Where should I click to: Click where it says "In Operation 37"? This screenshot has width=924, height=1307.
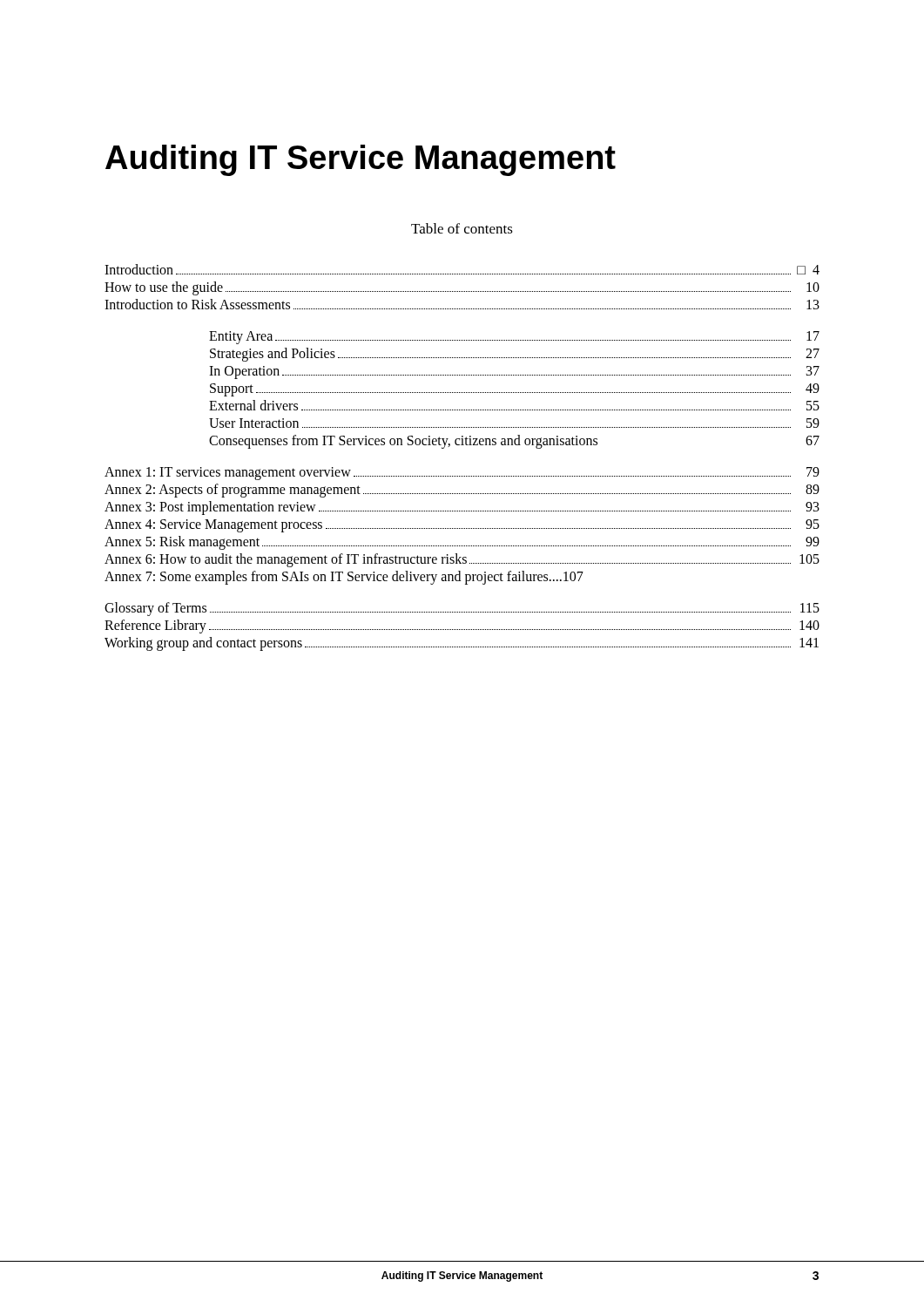pyautogui.click(x=514, y=371)
